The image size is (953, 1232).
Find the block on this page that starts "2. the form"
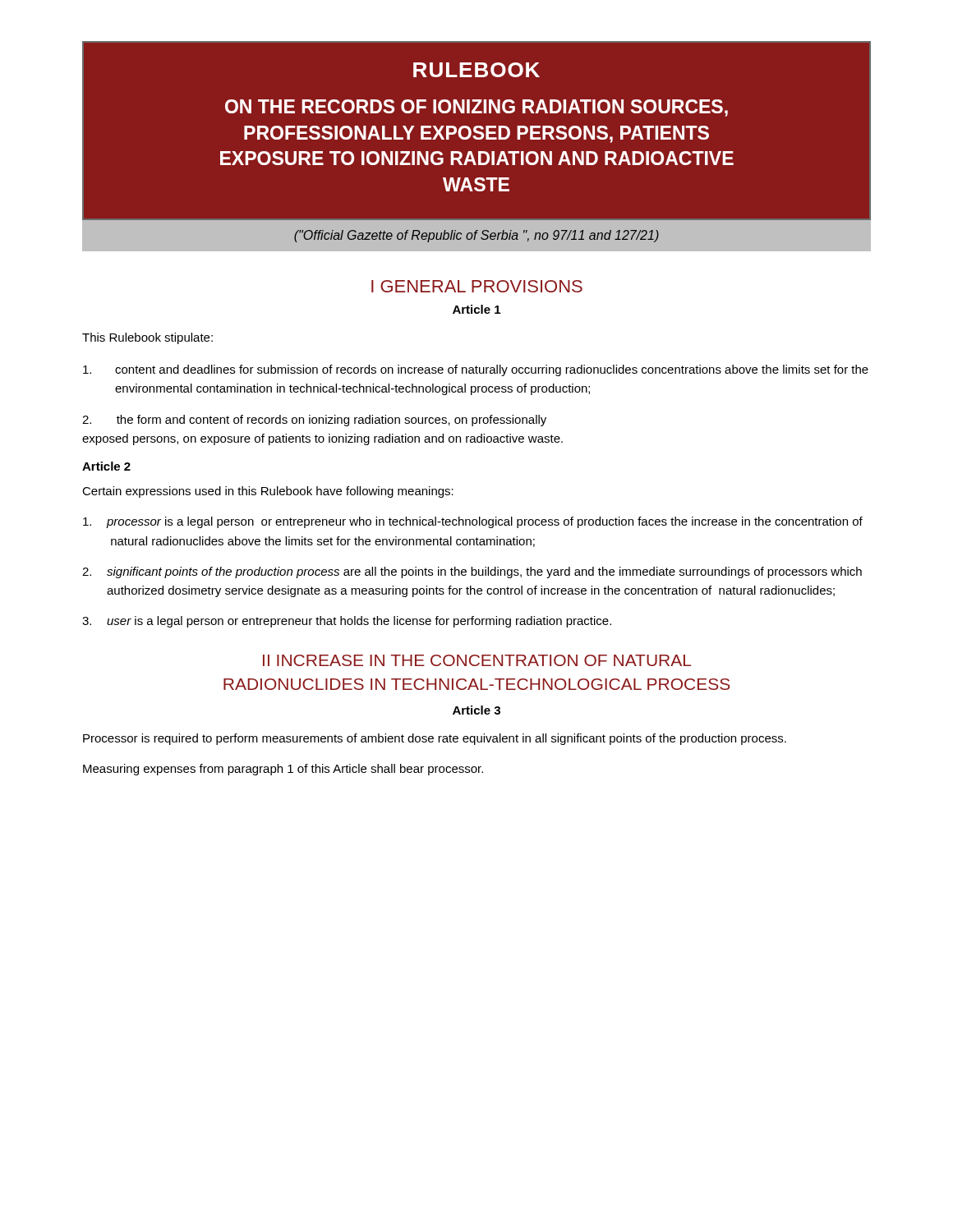pyautogui.click(x=323, y=429)
